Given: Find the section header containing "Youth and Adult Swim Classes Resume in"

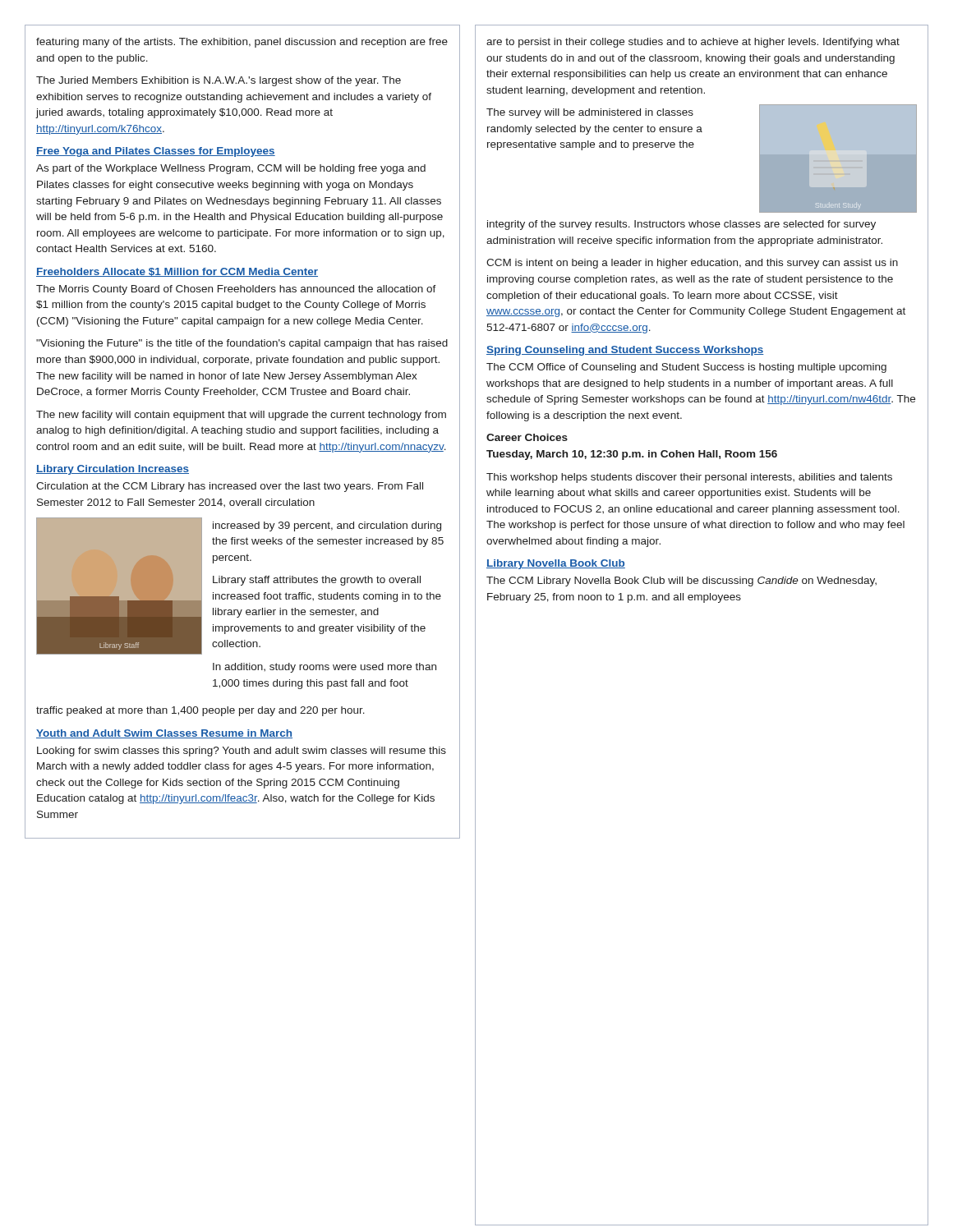Looking at the screenshot, I should click(242, 733).
